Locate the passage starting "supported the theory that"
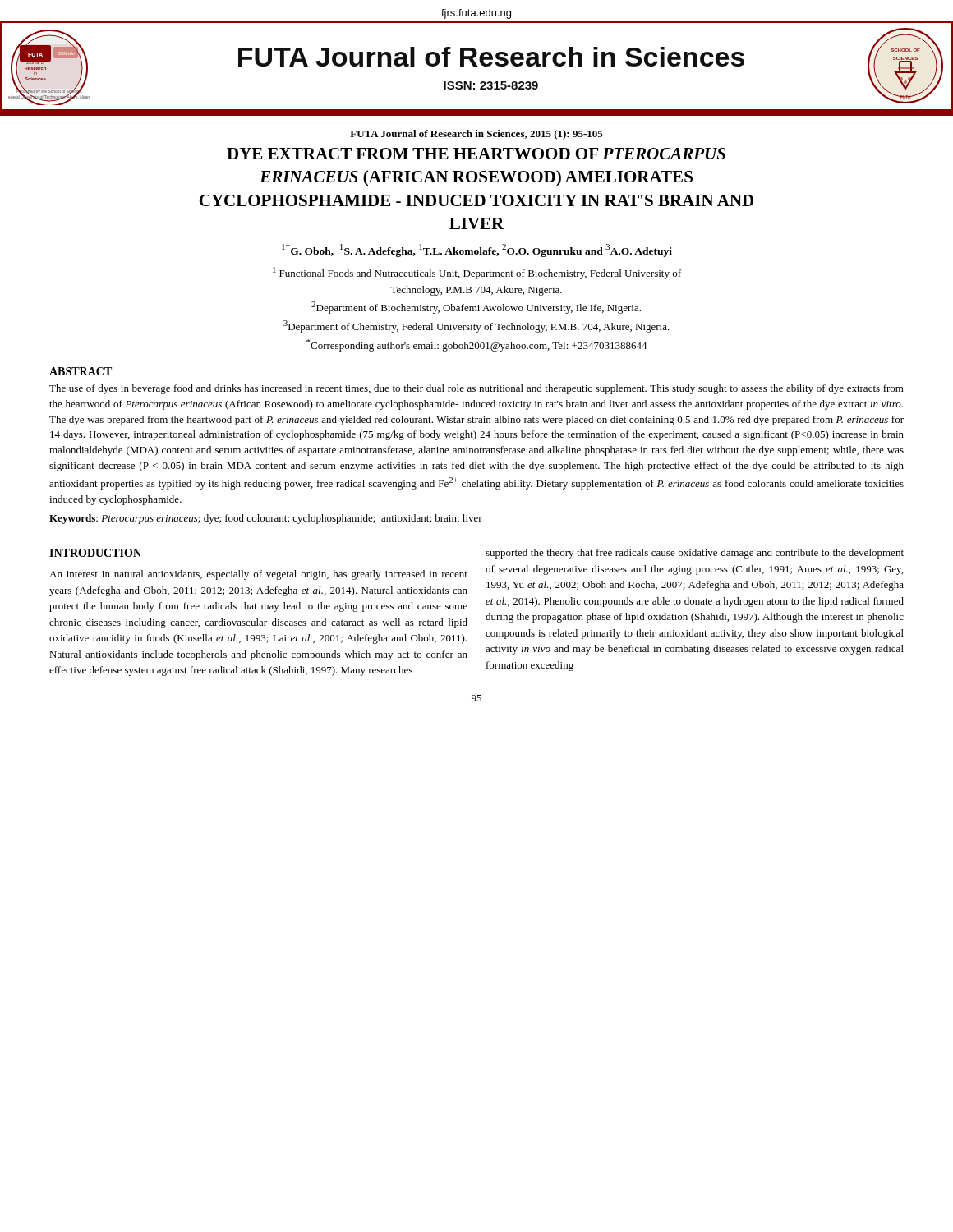Screen dimensions: 1232x953 695,608
